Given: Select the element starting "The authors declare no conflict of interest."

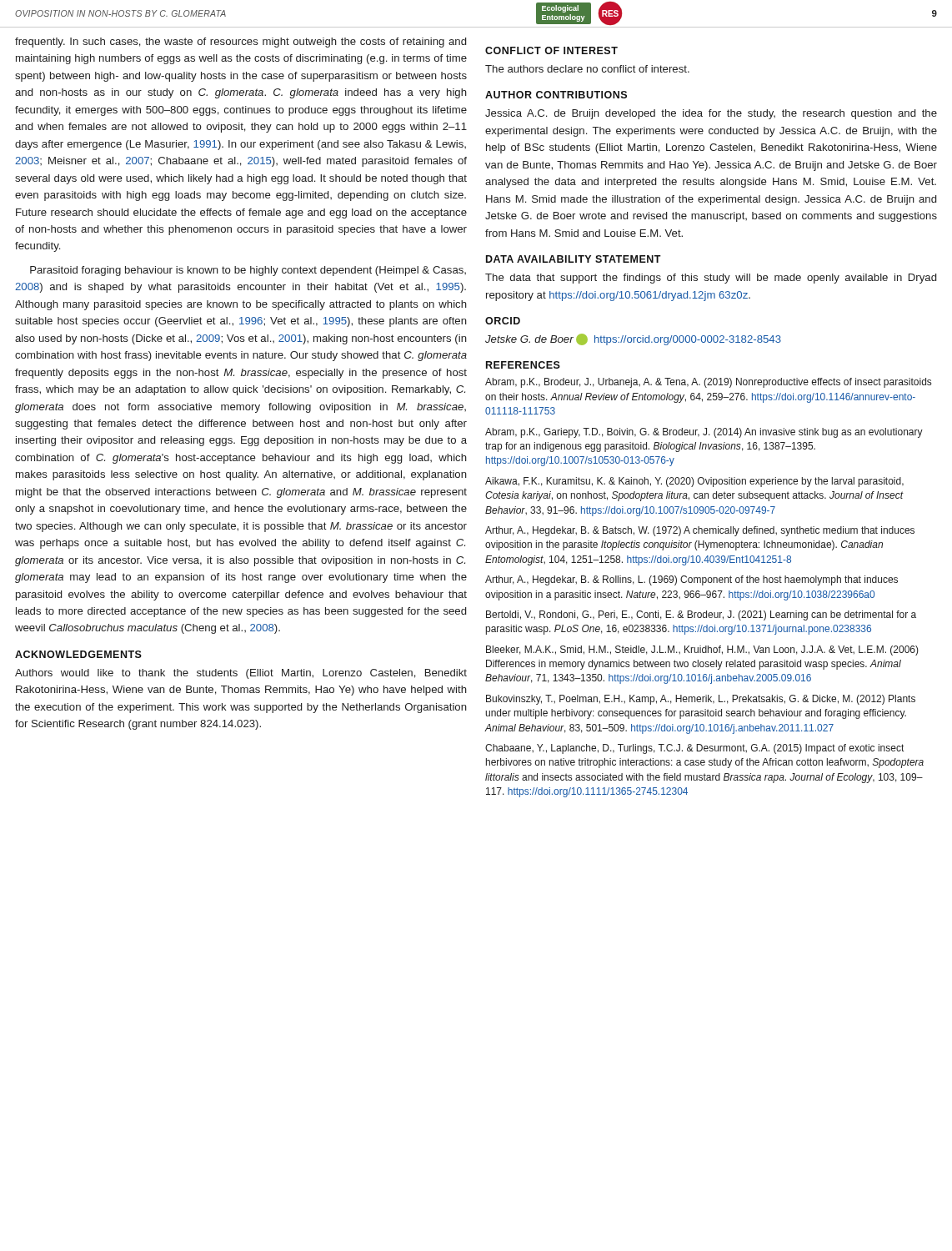Looking at the screenshot, I should tap(587, 69).
